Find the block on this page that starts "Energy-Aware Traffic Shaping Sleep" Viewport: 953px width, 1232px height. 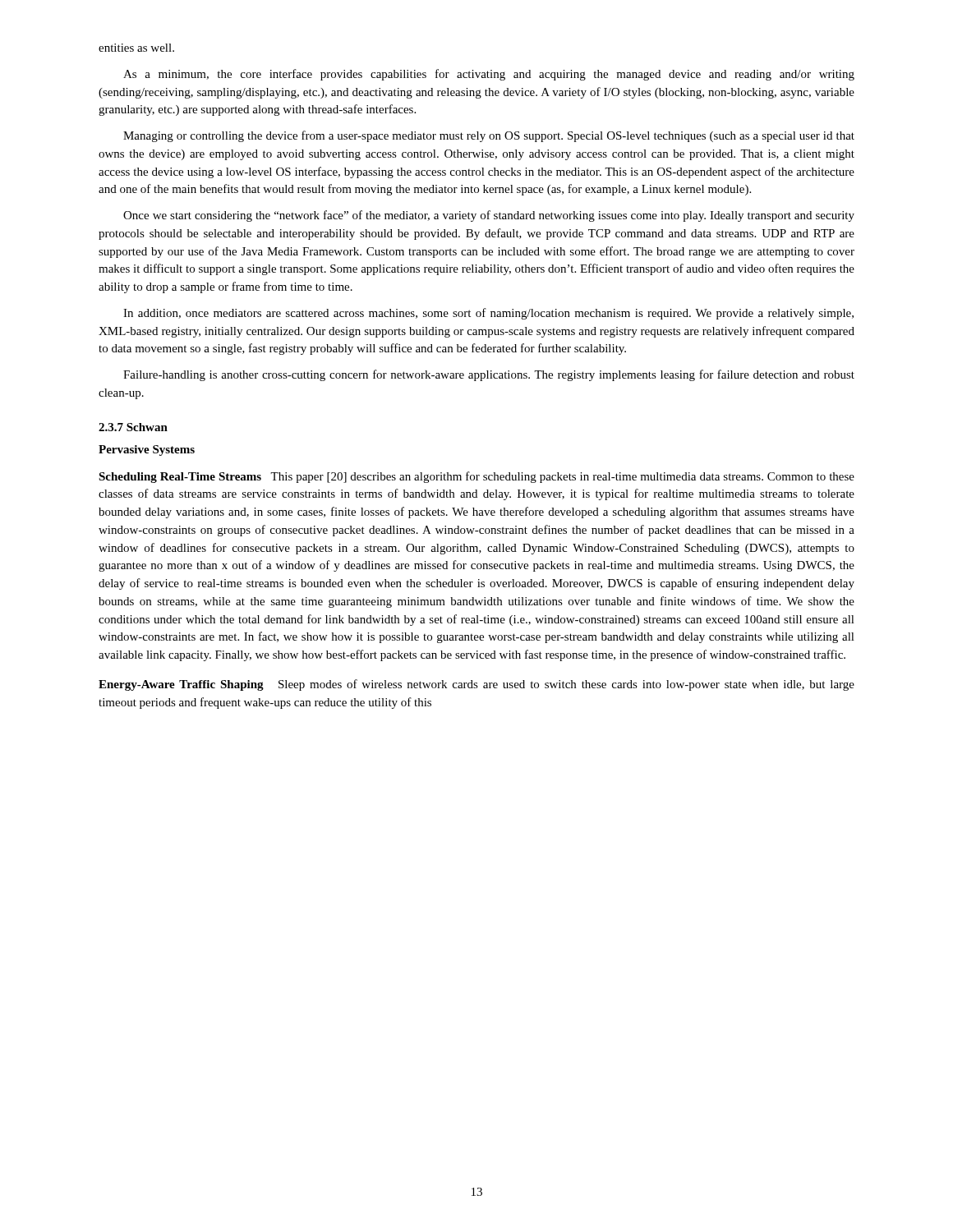pos(476,694)
